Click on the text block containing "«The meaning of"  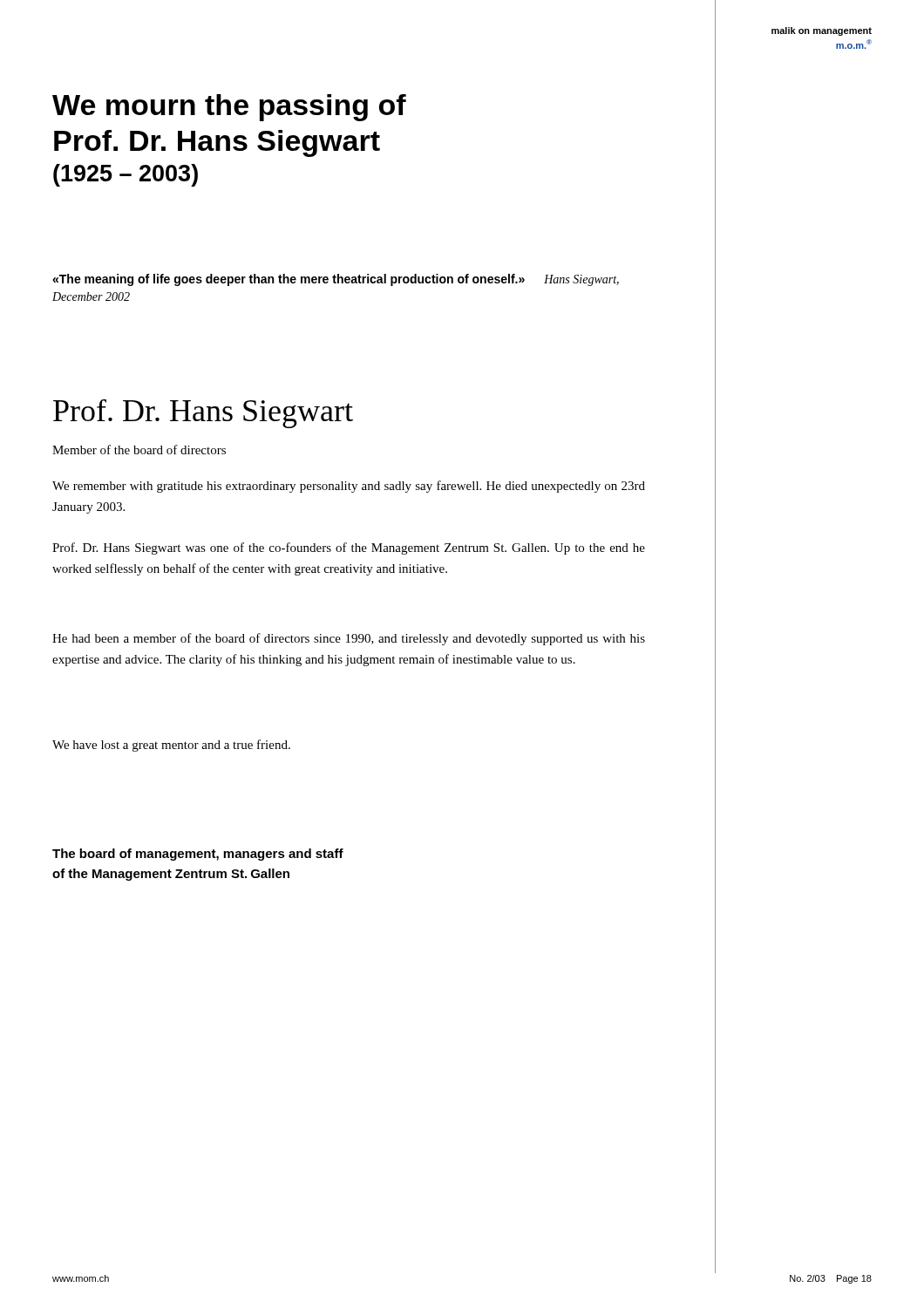coord(336,287)
